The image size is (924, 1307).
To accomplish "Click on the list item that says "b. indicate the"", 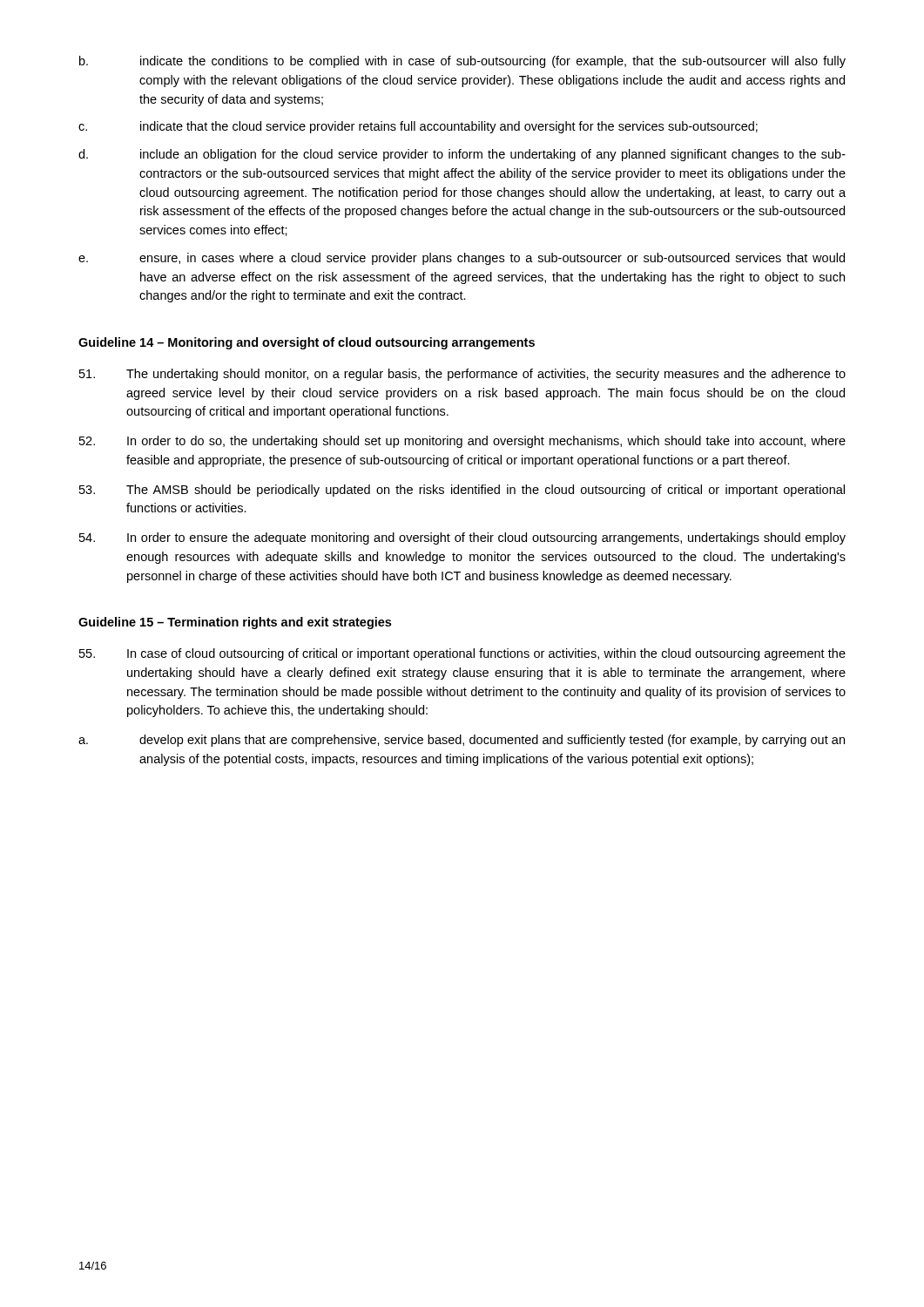I will click(462, 81).
